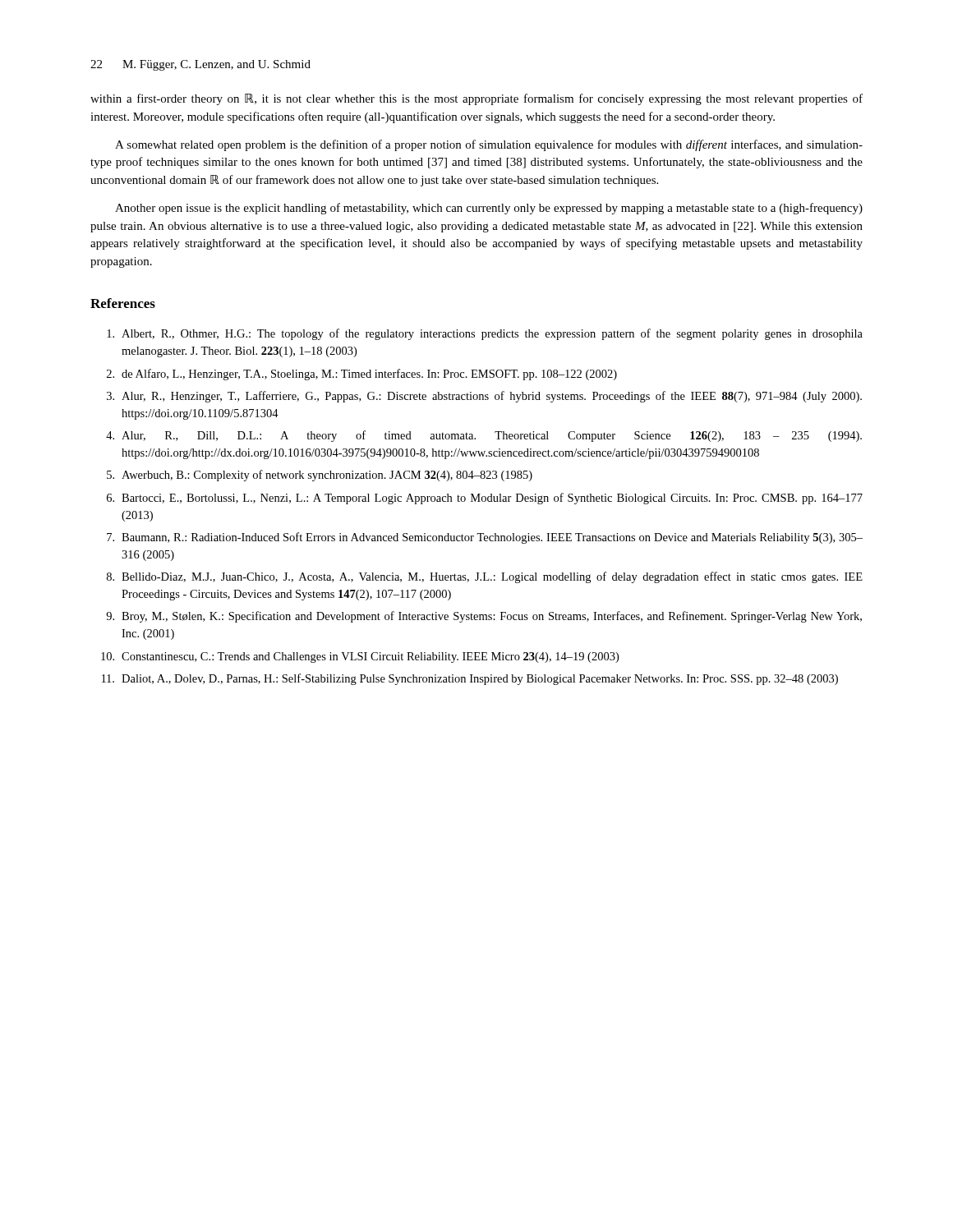Click on the text block with the text "Another open issue is the"

pyautogui.click(x=476, y=235)
